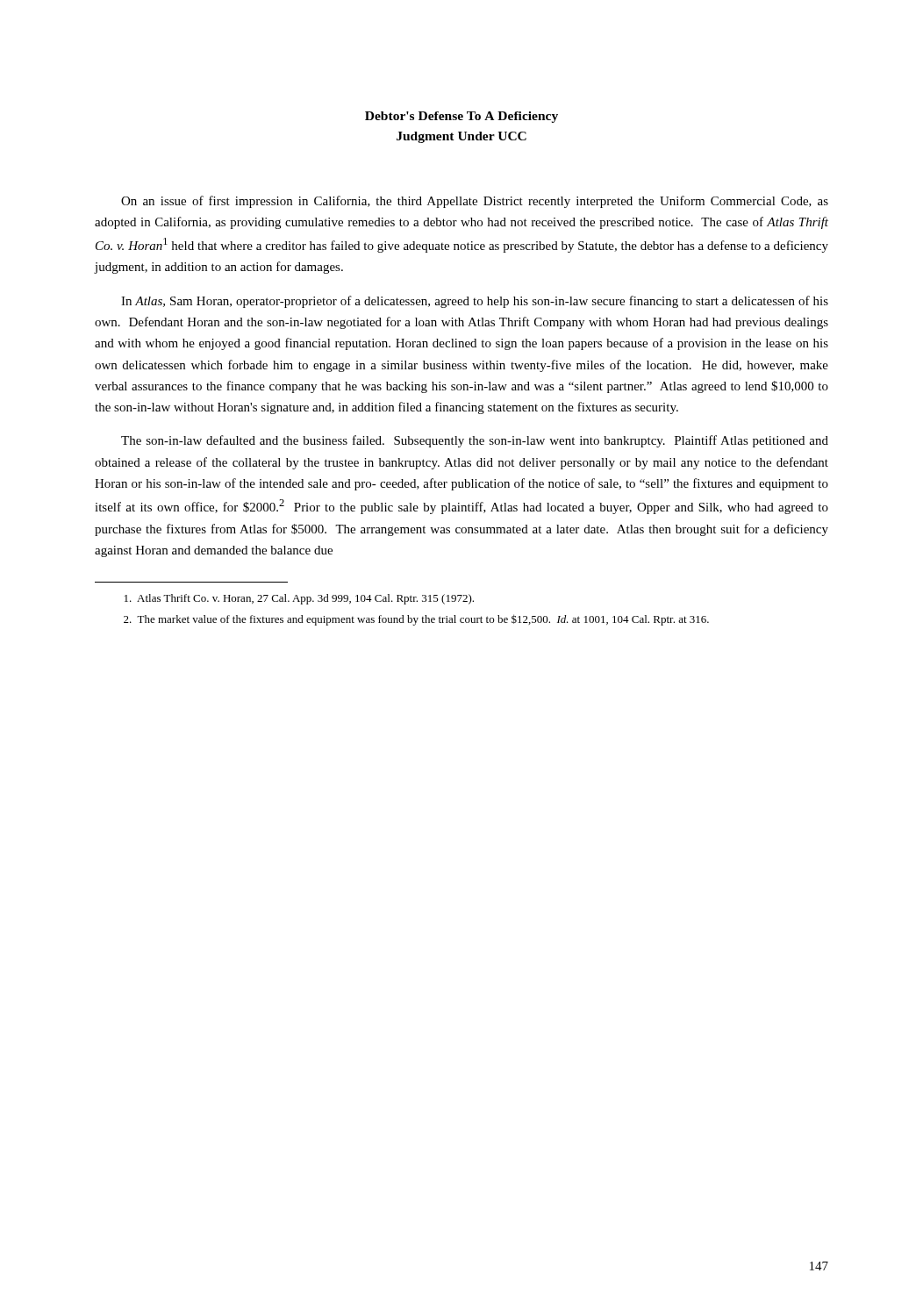This screenshot has width=923, height=1316.
Task: Select the text block with the text "The son-in-law defaulted and the business failed."
Action: 462,495
